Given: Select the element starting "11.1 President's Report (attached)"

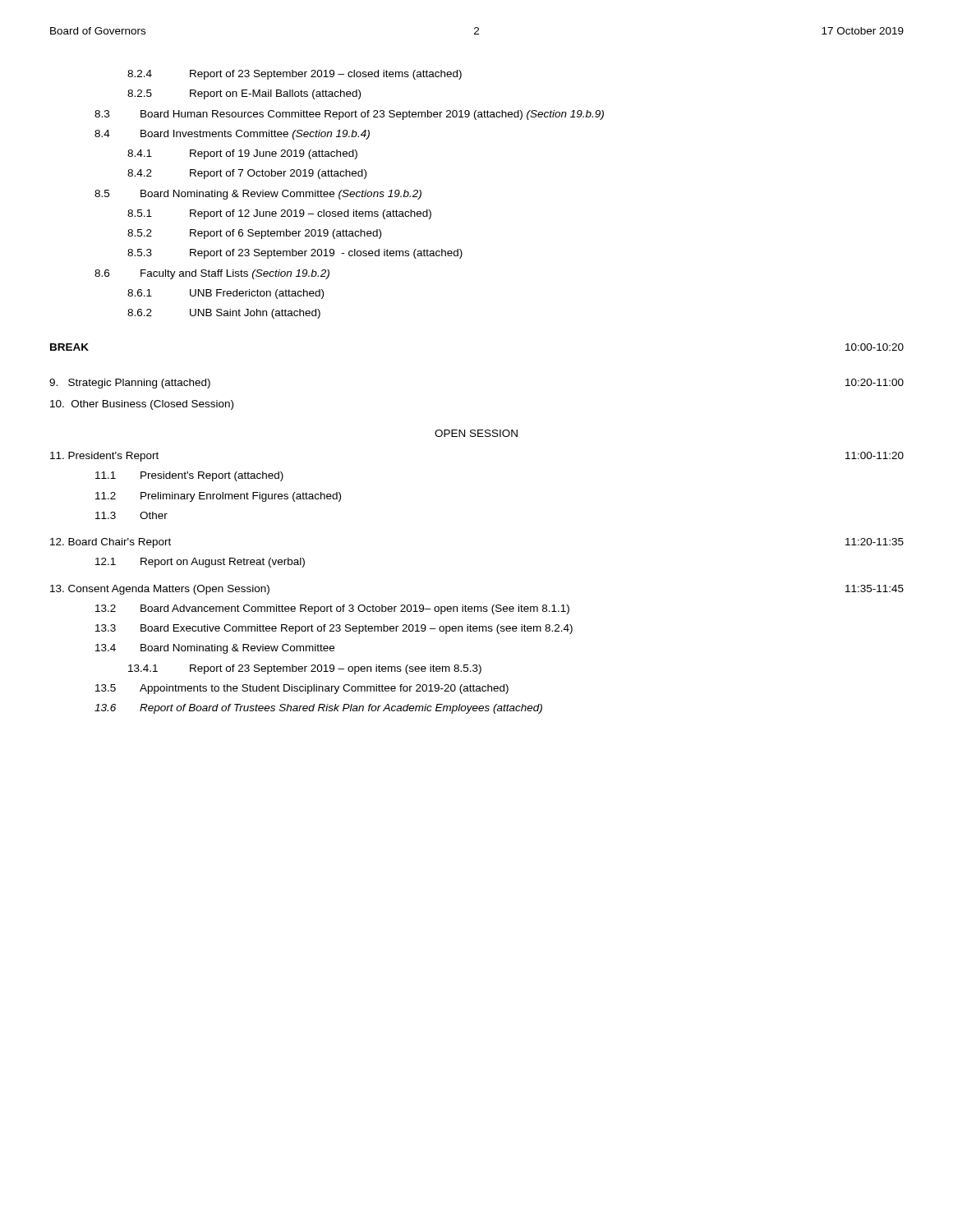Looking at the screenshot, I should [x=189, y=476].
